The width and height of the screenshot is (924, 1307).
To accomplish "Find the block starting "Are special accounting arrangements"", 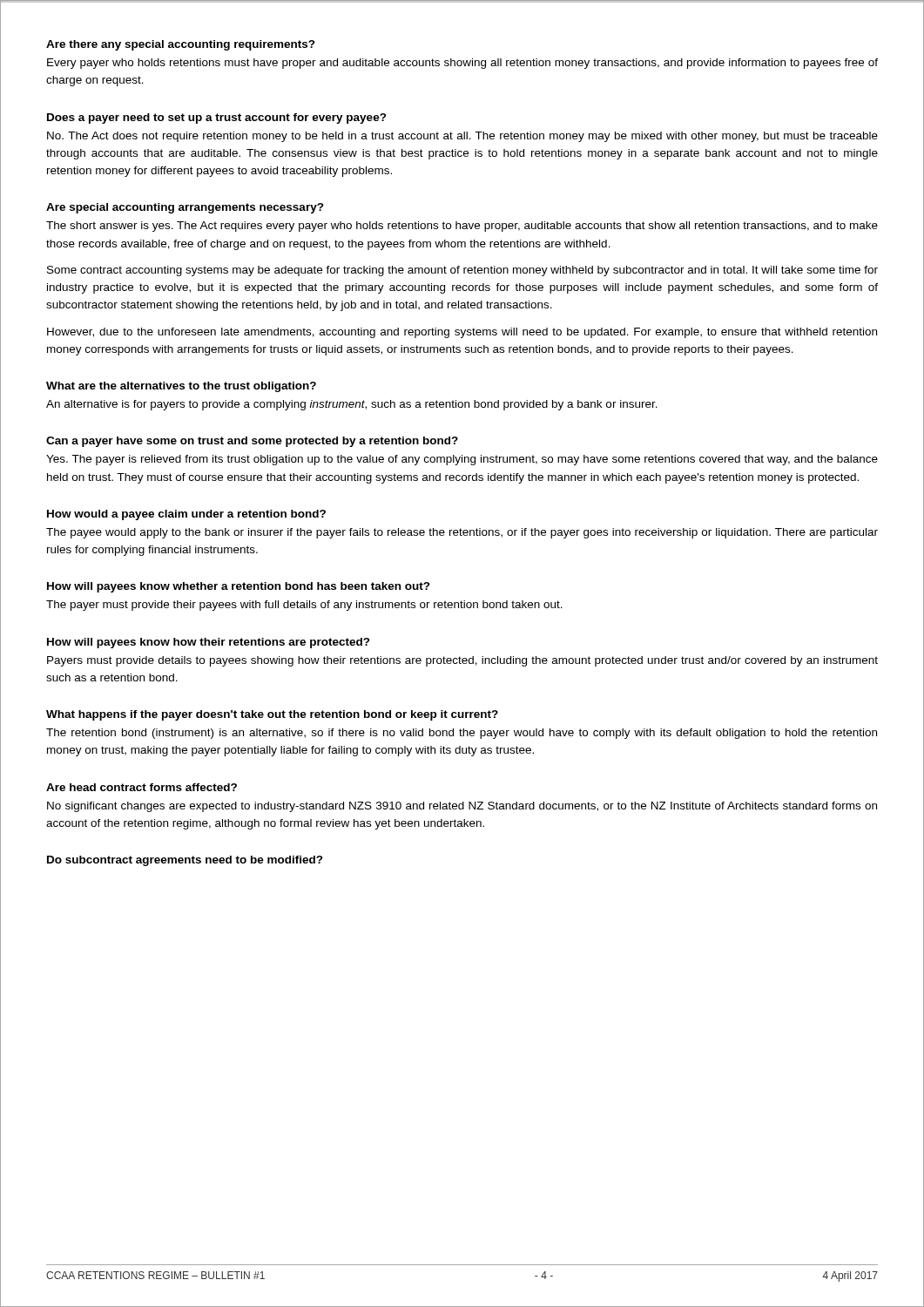I will [185, 207].
